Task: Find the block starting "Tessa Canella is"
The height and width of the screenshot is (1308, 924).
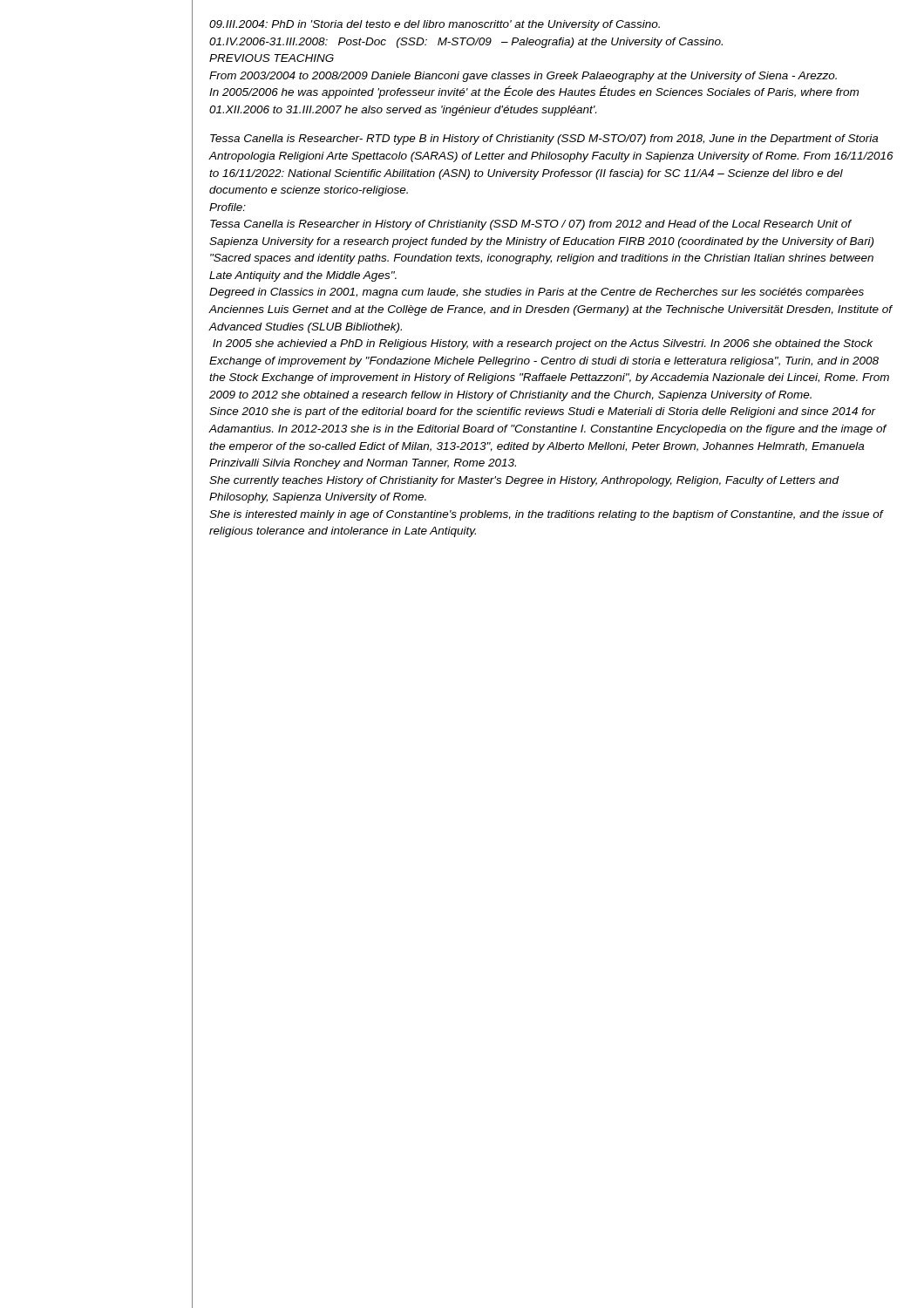Action: click(x=551, y=335)
